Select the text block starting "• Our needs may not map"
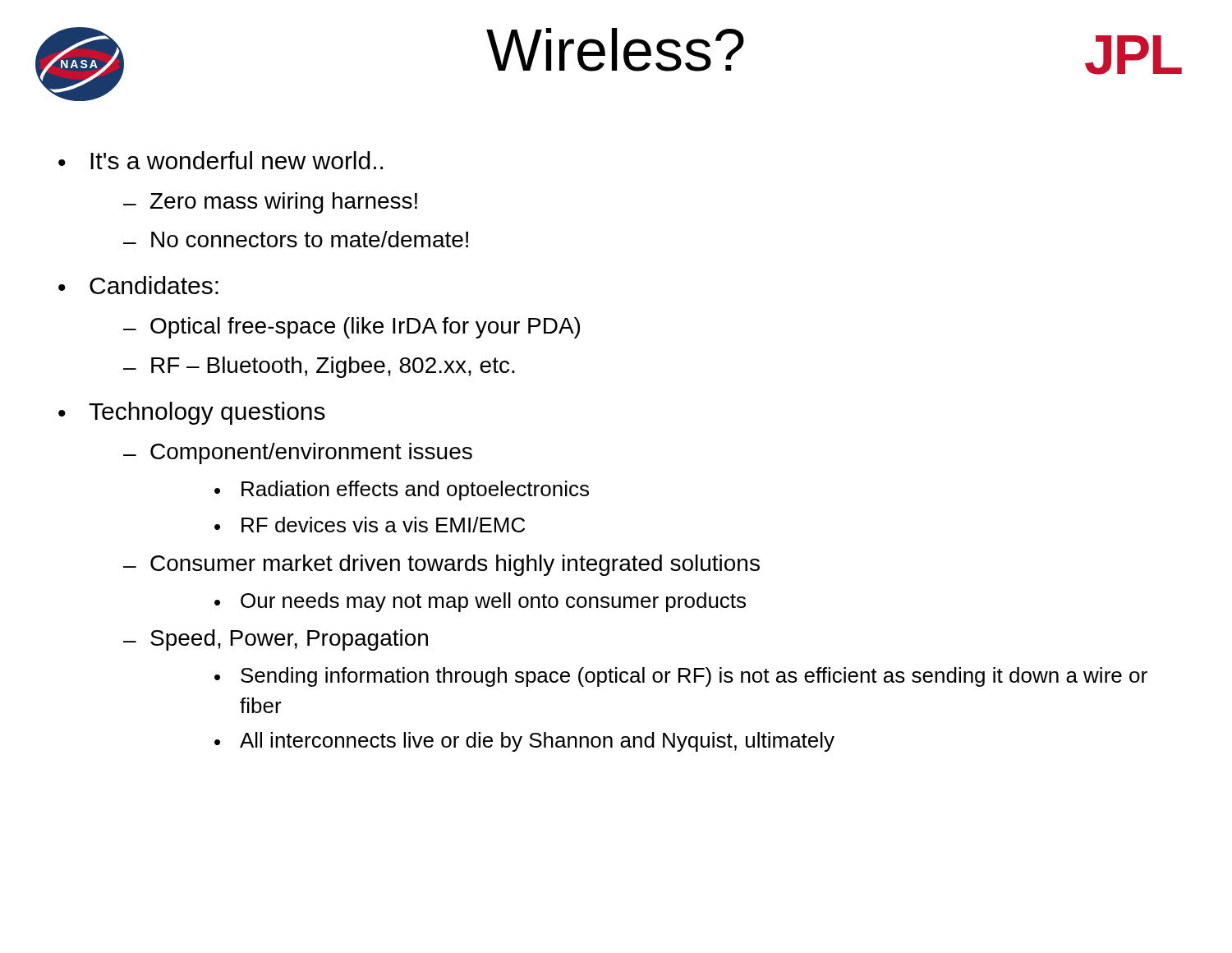 480,601
